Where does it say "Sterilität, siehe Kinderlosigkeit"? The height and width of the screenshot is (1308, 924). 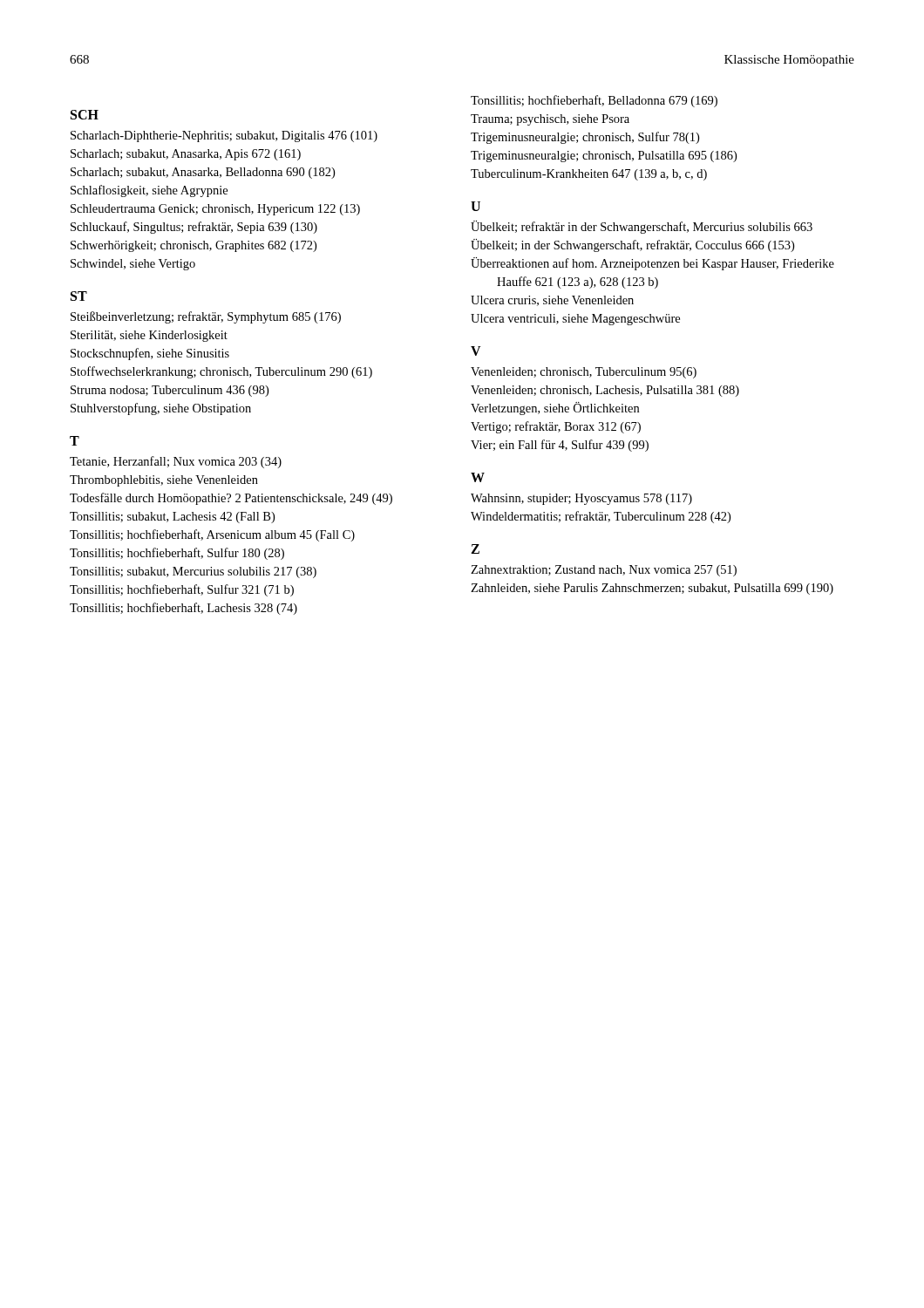click(149, 335)
